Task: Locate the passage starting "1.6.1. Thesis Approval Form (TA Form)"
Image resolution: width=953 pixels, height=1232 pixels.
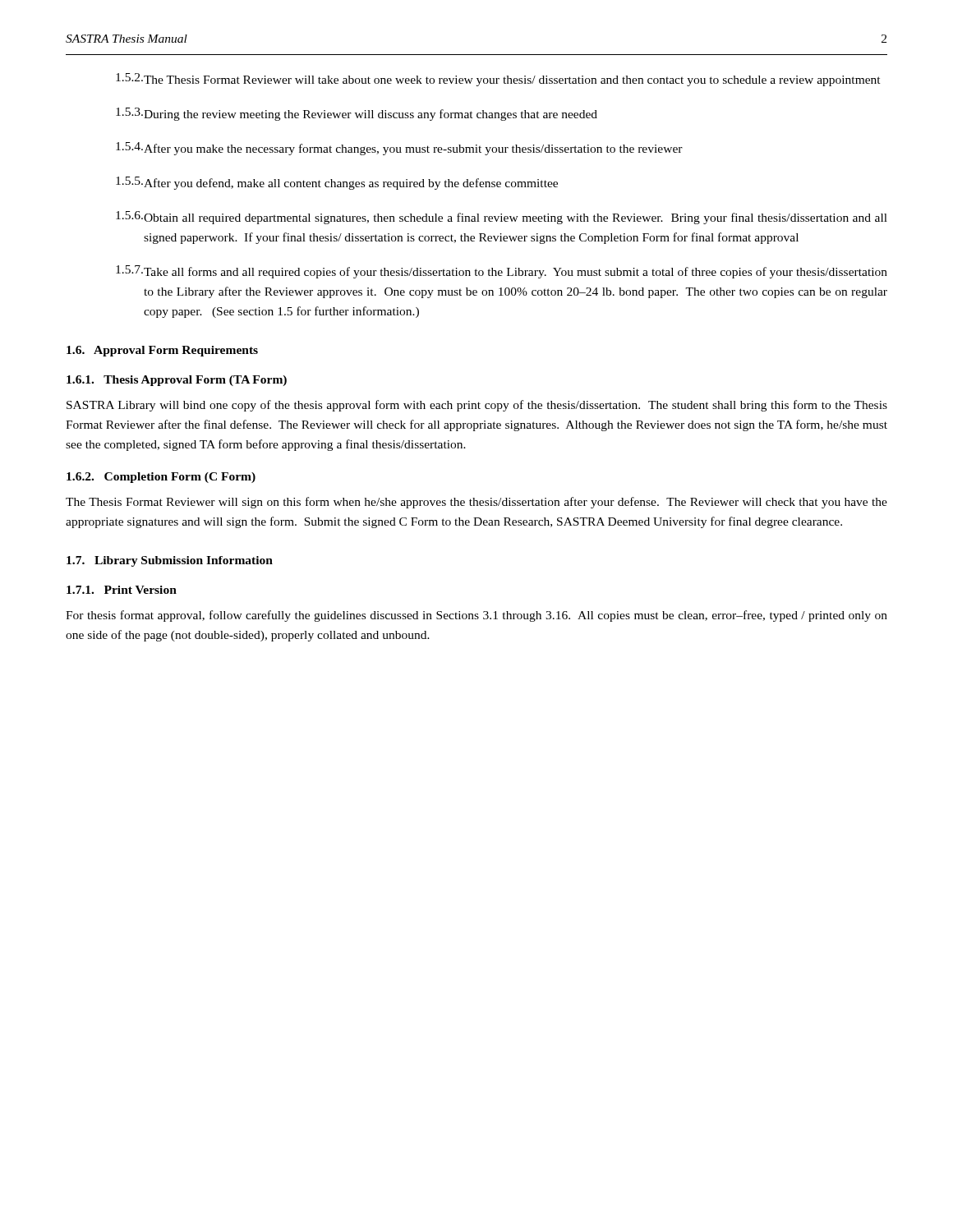Action: click(x=176, y=379)
